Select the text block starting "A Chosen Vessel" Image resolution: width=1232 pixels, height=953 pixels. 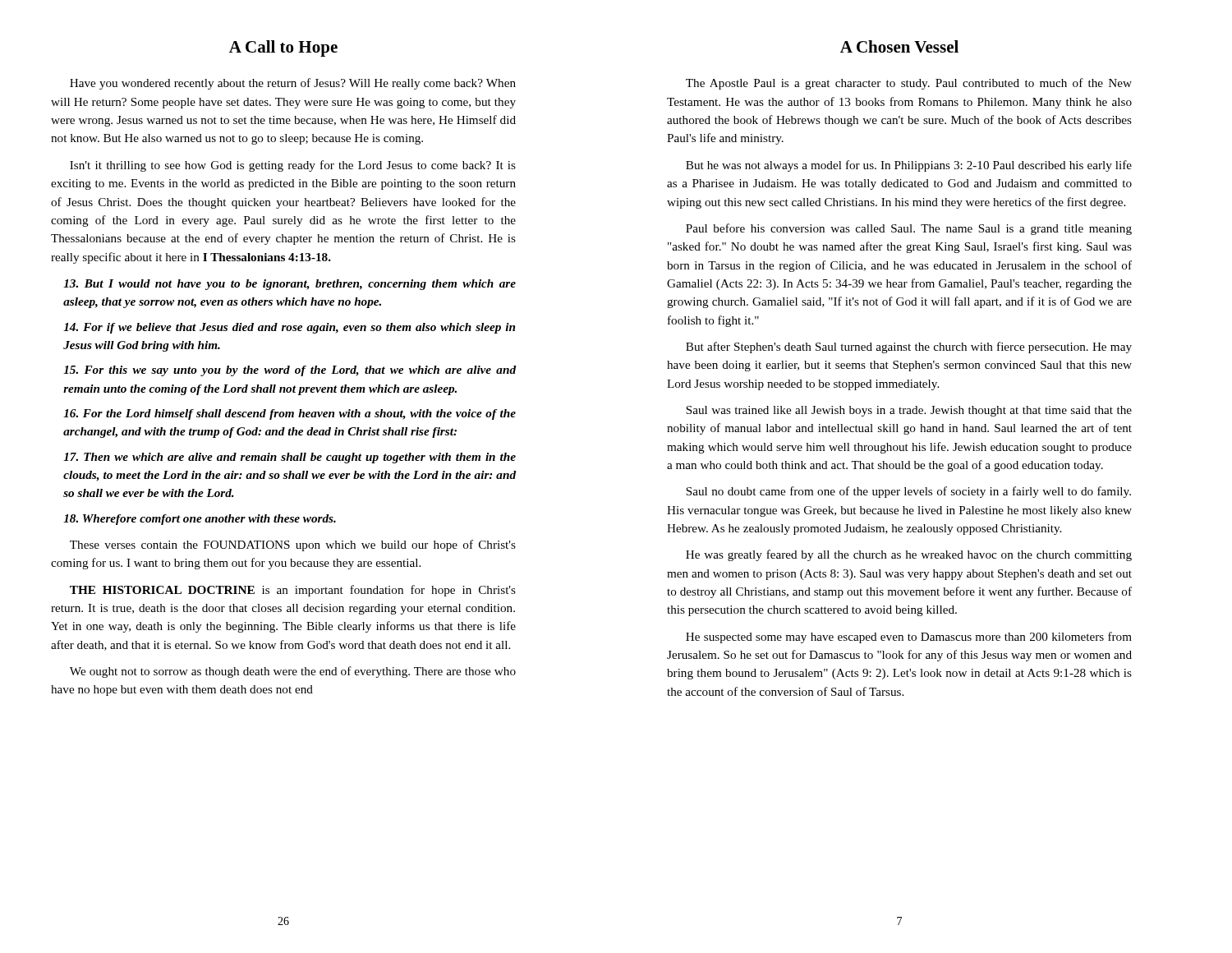pos(899,47)
